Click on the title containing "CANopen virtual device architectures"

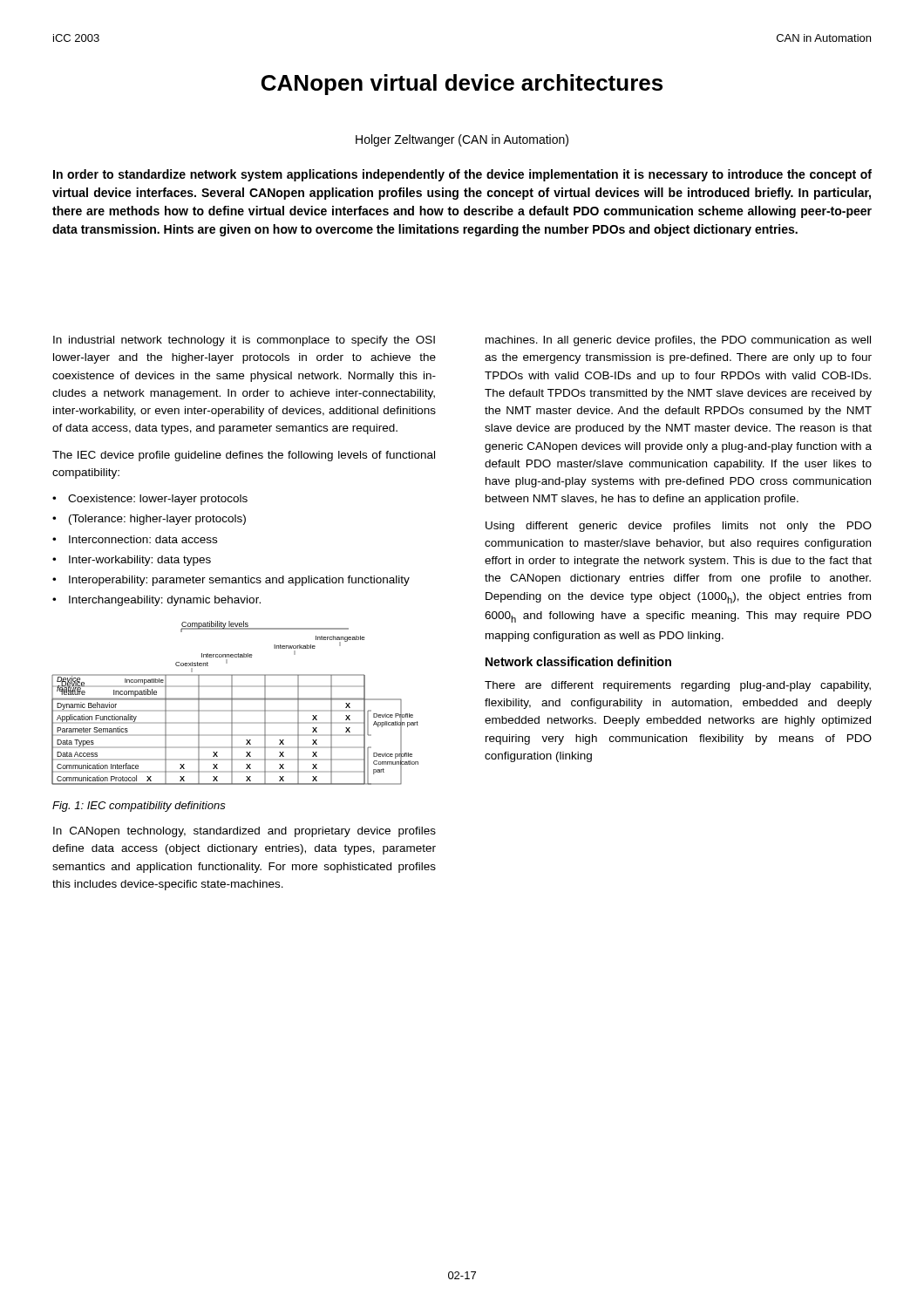(462, 83)
